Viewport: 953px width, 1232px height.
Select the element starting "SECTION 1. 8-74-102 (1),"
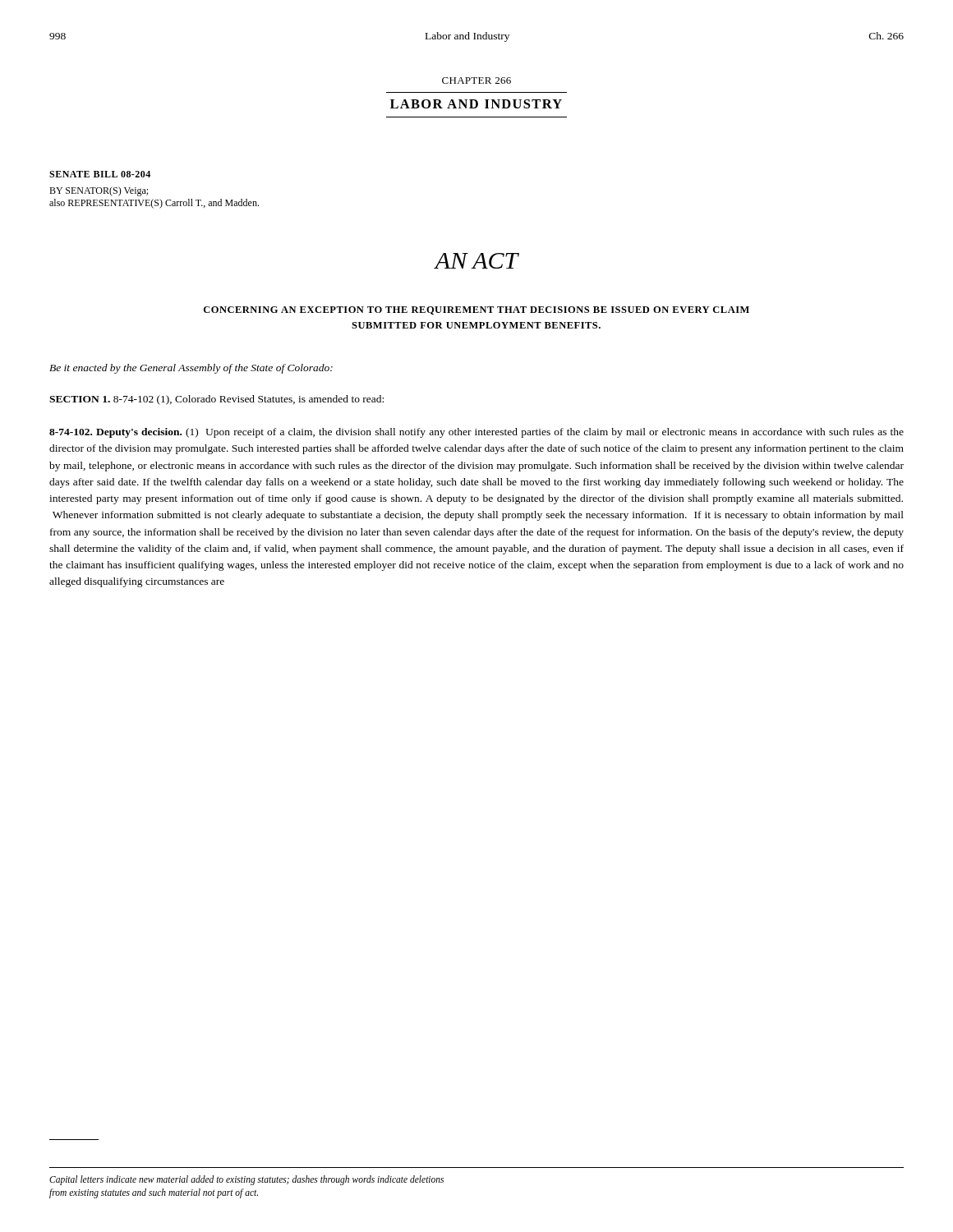pyautogui.click(x=217, y=399)
